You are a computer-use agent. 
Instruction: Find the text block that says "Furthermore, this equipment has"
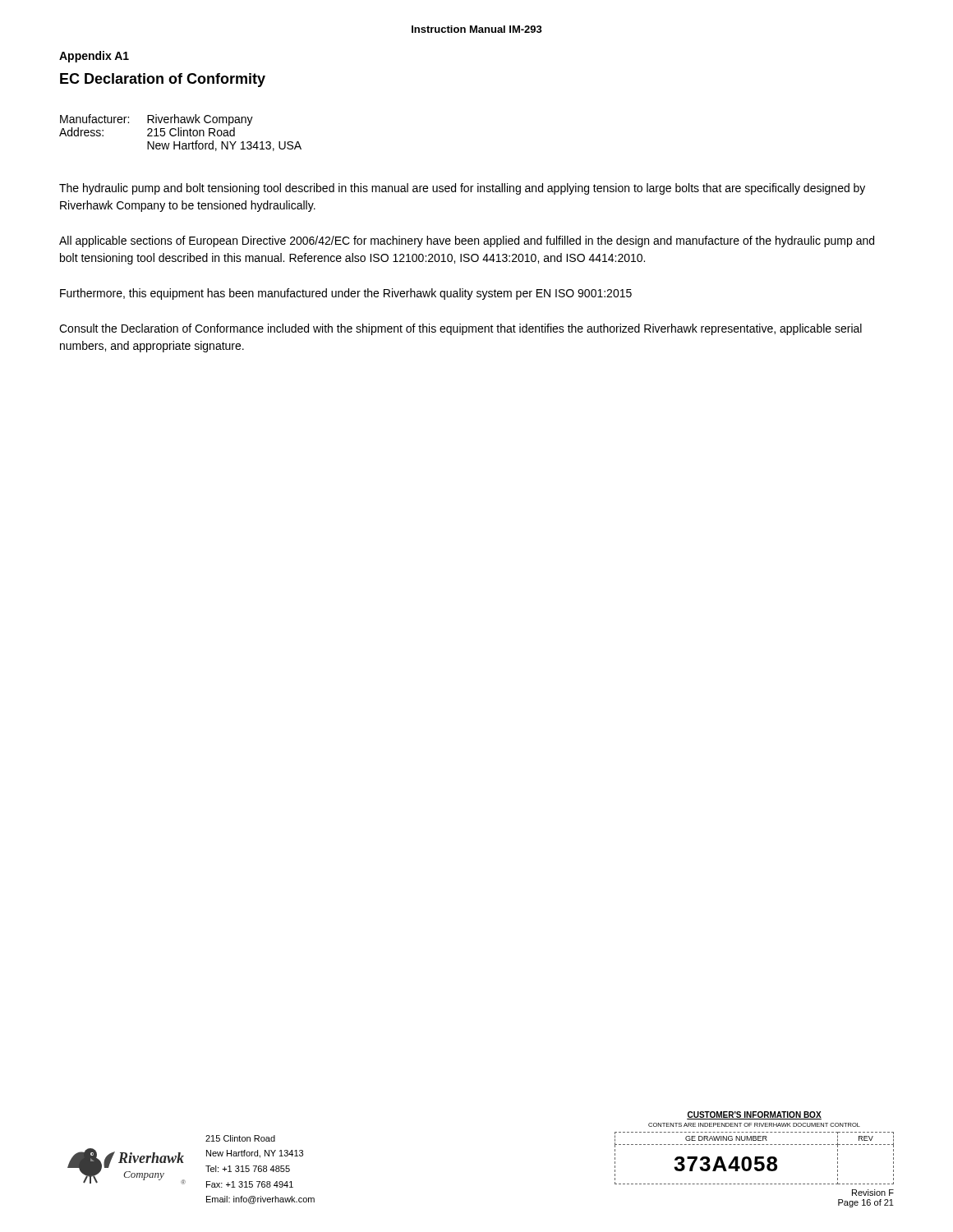click(x=346, y=293)
